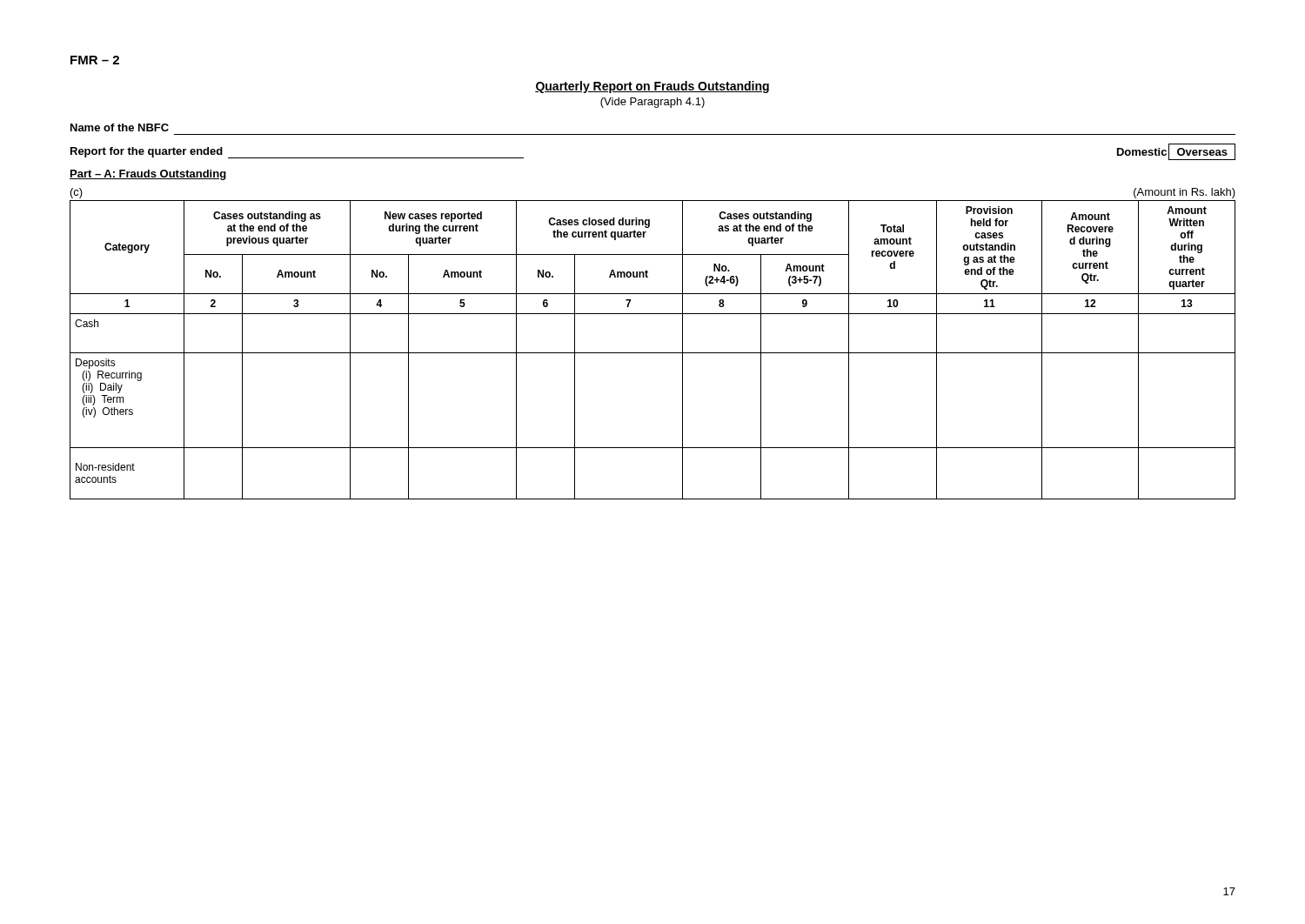The width and height of the screenshot is (1305, 924).
Task: Find the text containing "Report for the quarter ended"
Action: (297, 151)
